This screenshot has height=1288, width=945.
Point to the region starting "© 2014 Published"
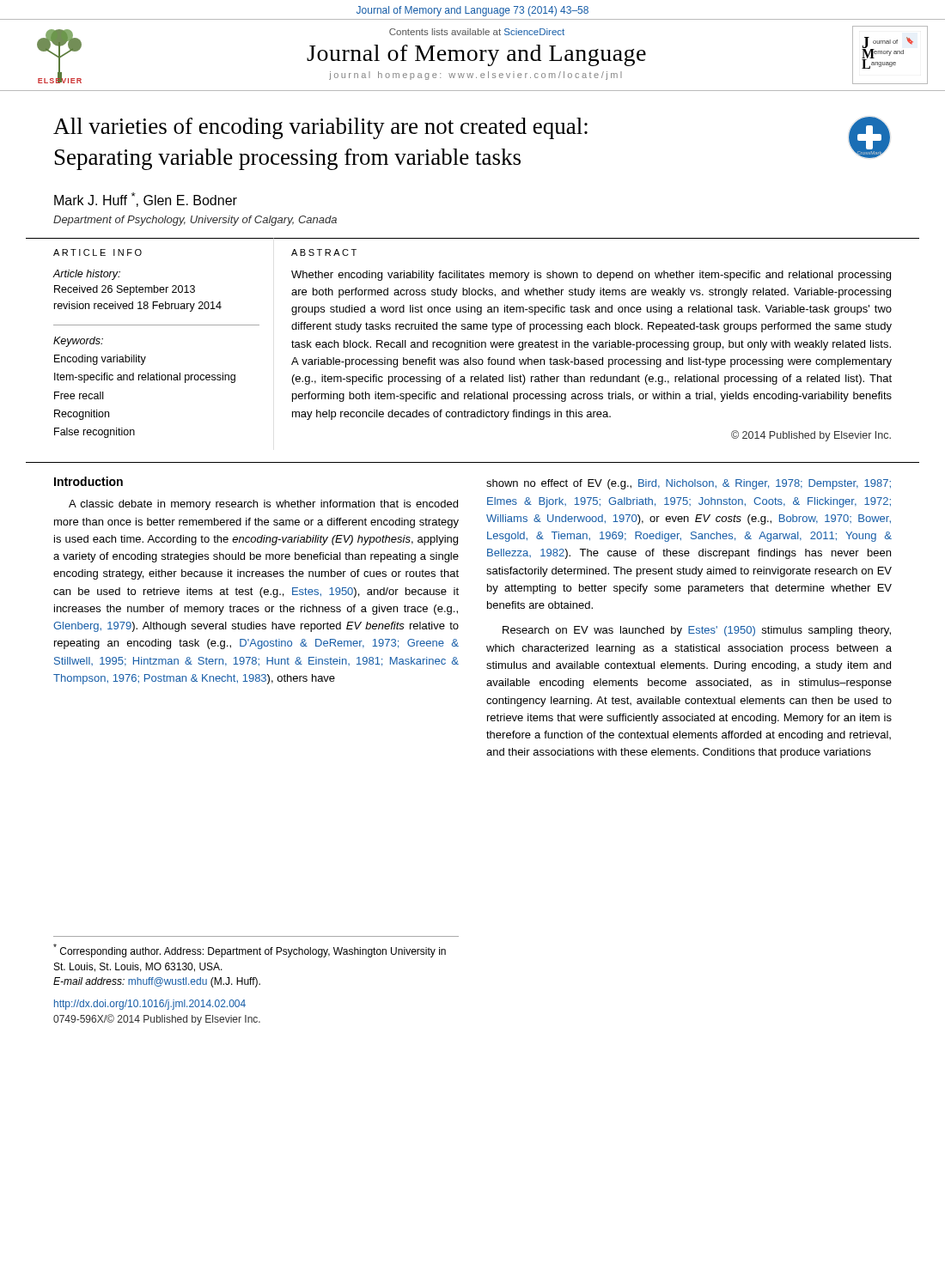[x=811, y=435]
